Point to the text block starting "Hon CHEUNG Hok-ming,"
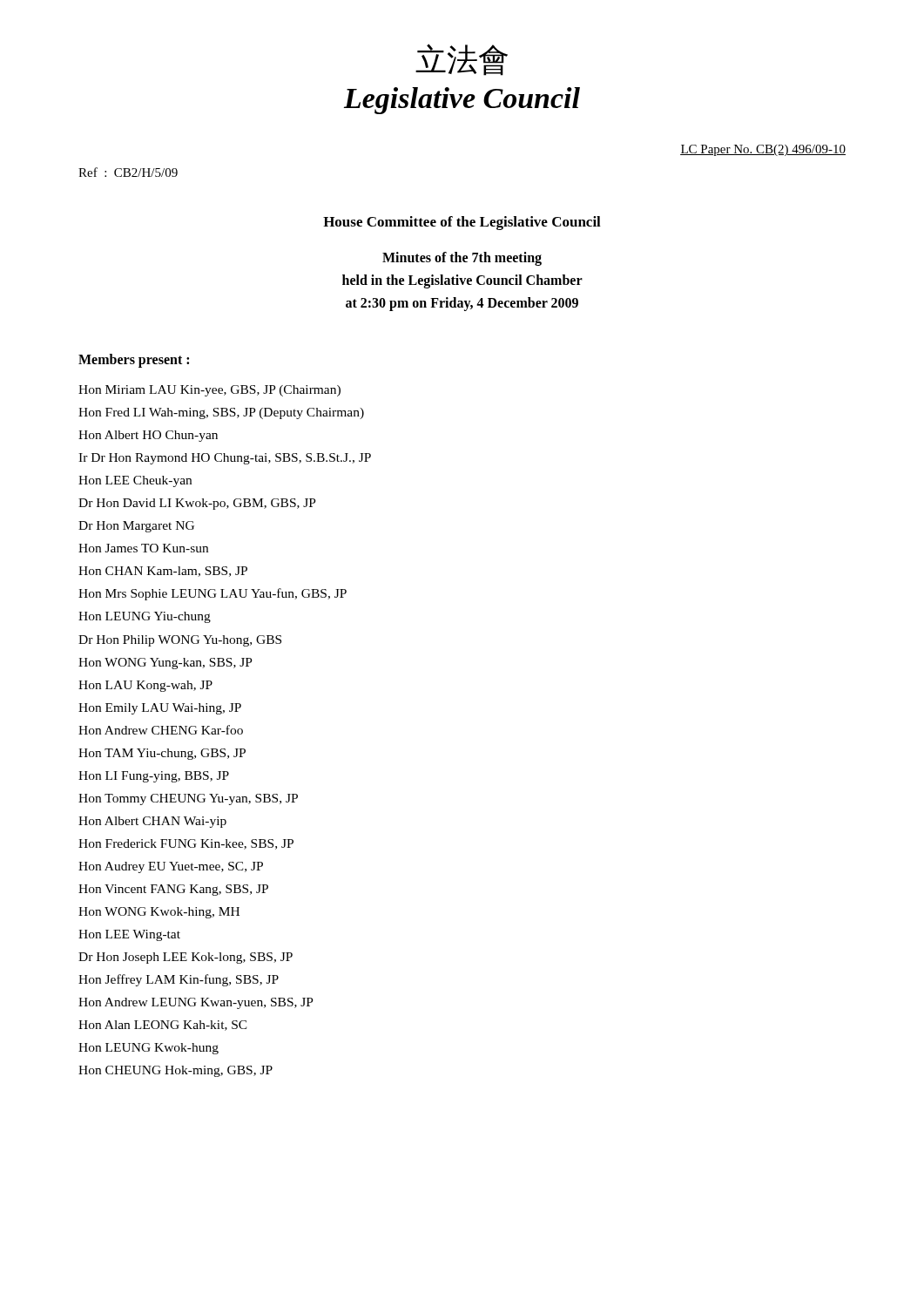The width and height of the screenshot is (924, 1307). point(175,1071)
